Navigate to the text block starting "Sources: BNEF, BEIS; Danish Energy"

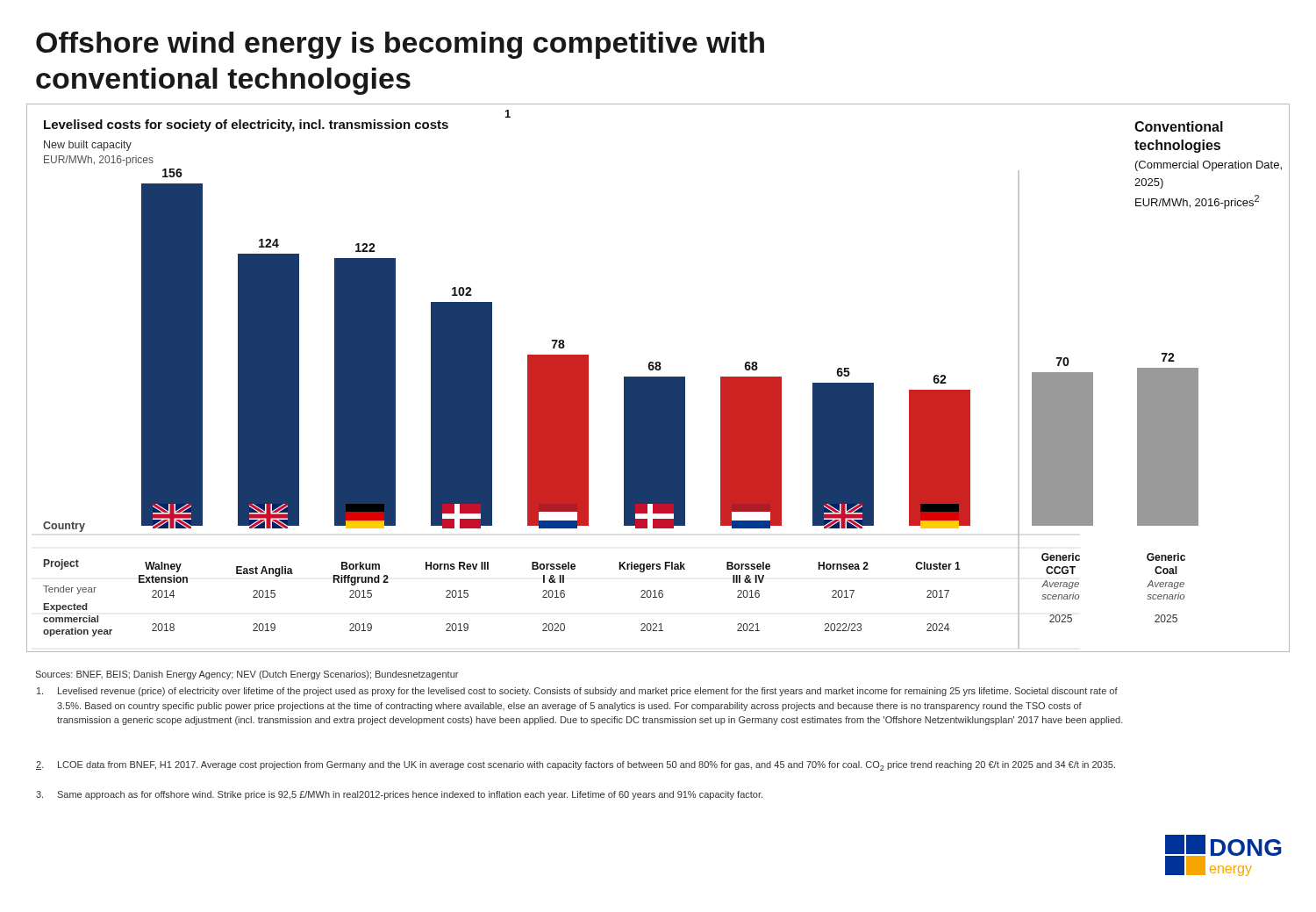[247, 674]
